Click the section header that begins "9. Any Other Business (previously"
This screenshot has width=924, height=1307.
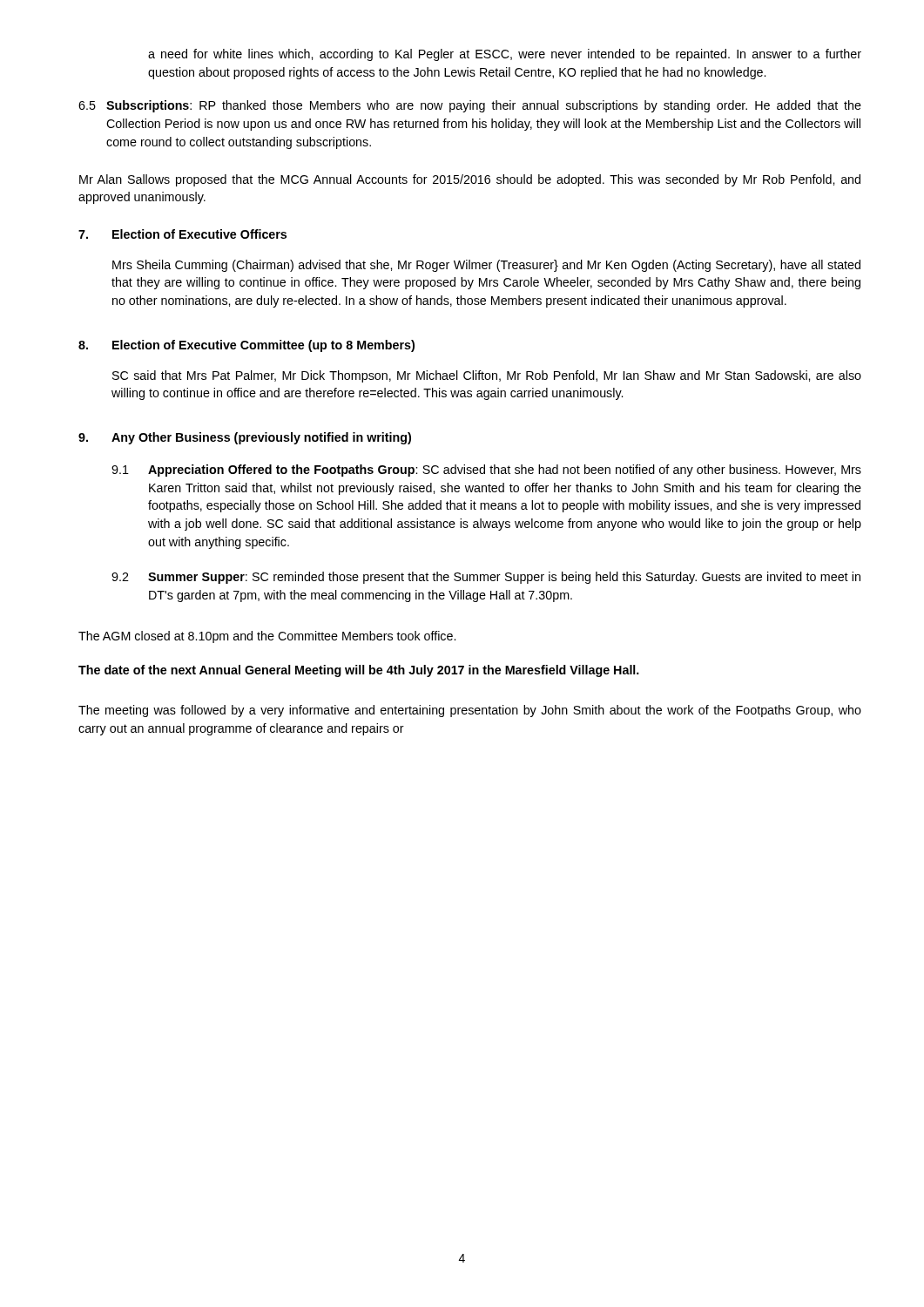point(245,438)
